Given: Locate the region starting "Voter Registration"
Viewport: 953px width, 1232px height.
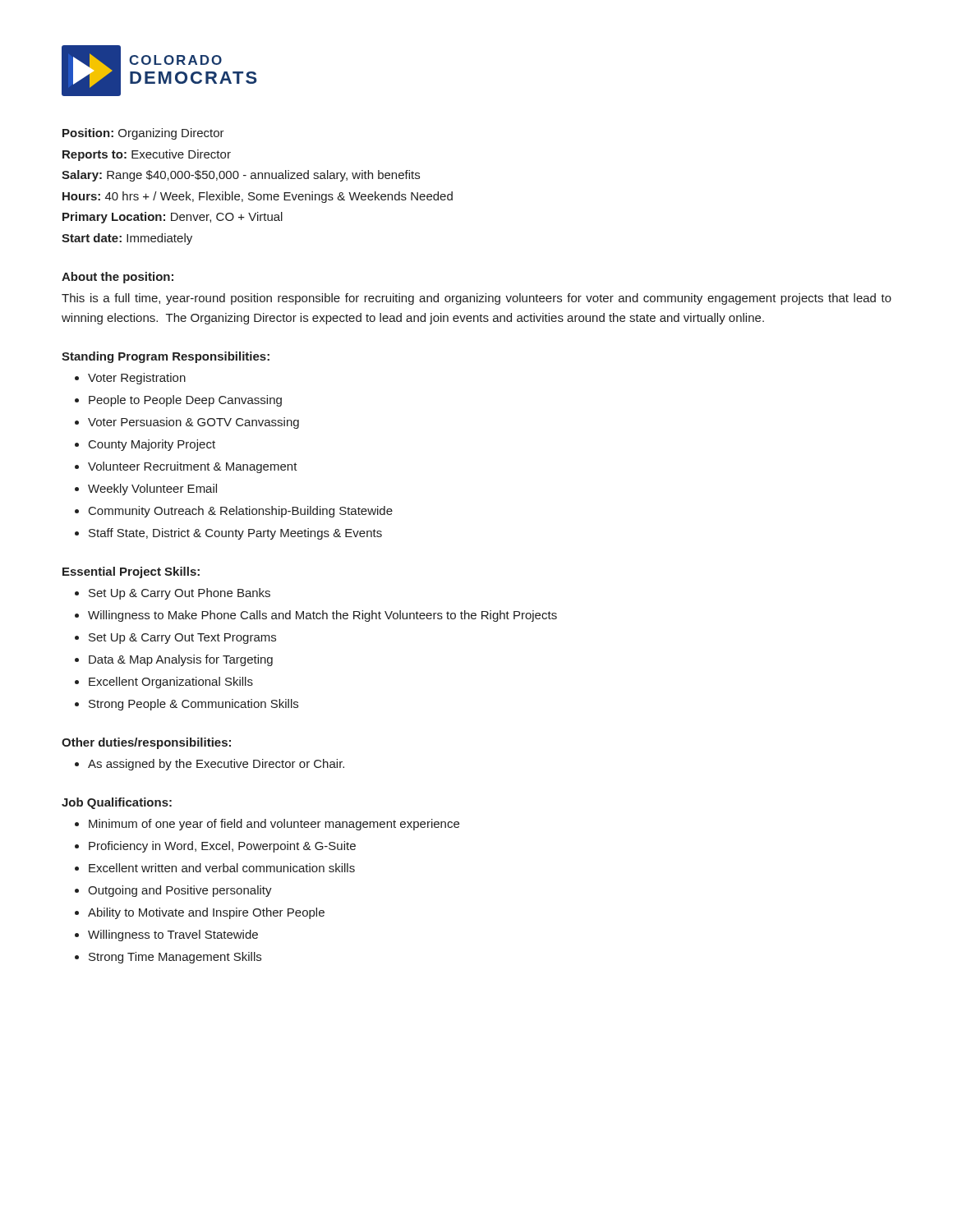Looking at the screenshot, I should 137,377.
